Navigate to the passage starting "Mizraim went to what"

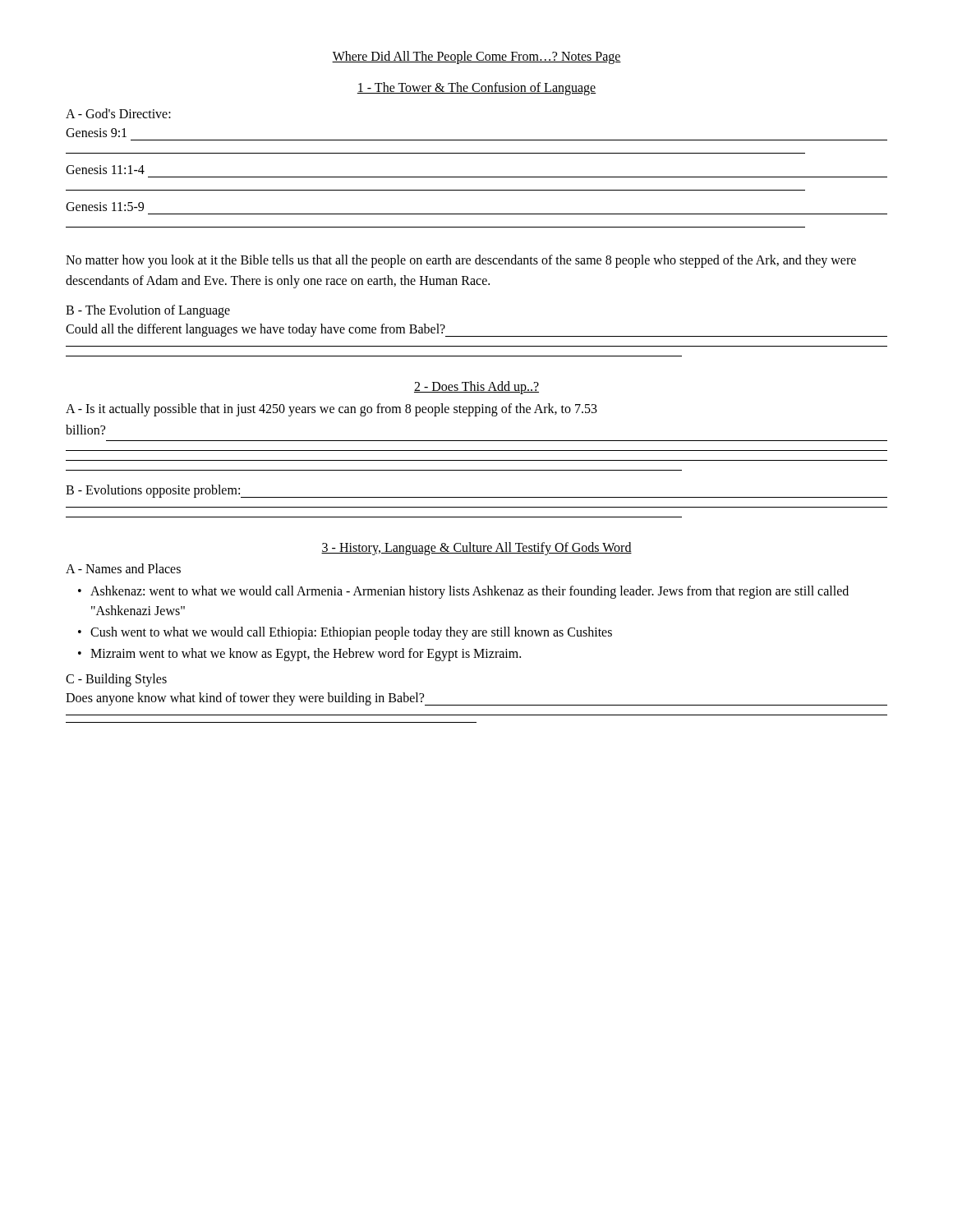(x=306, y=654)
